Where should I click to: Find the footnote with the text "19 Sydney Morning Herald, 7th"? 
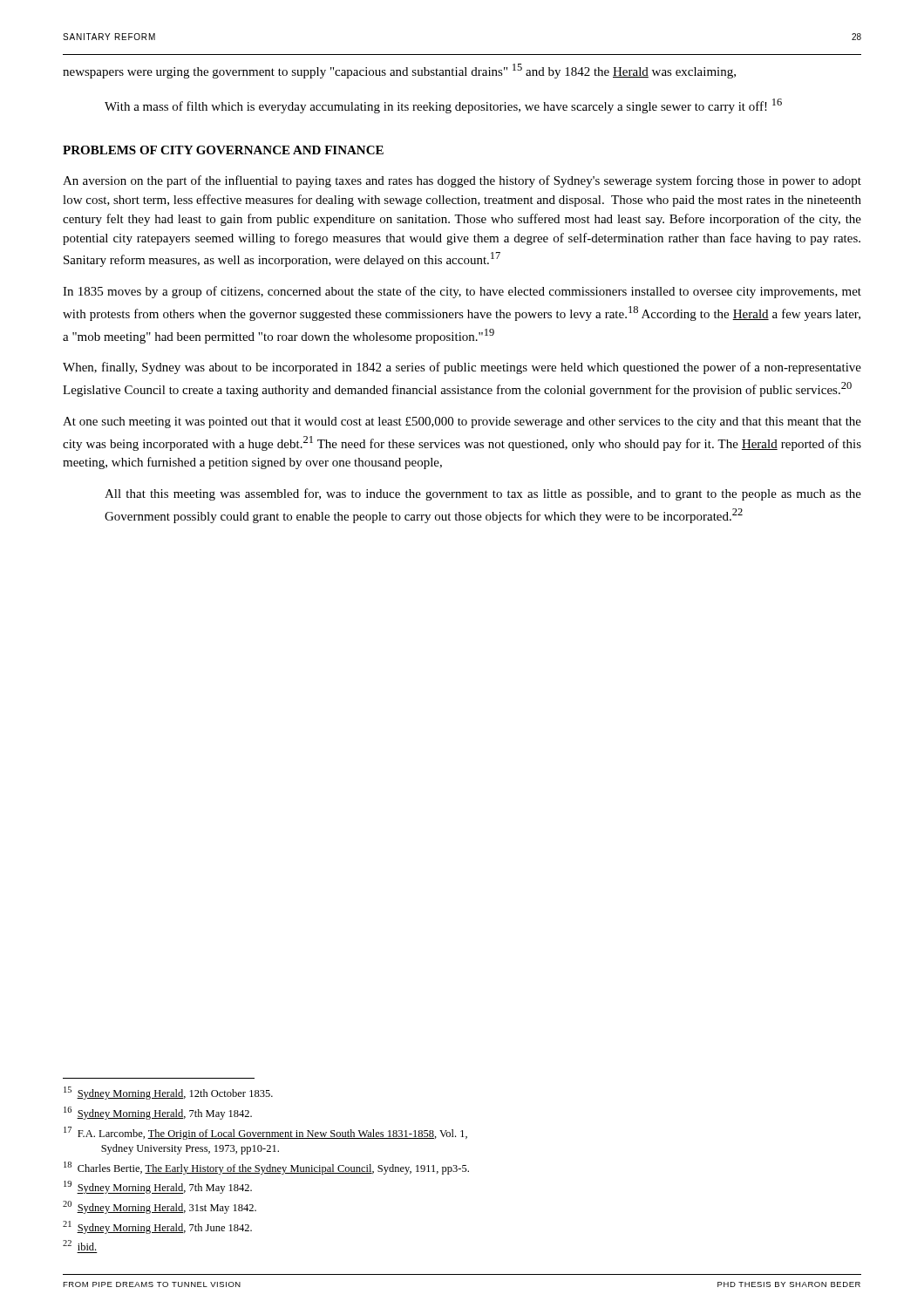coord(158,1187)
